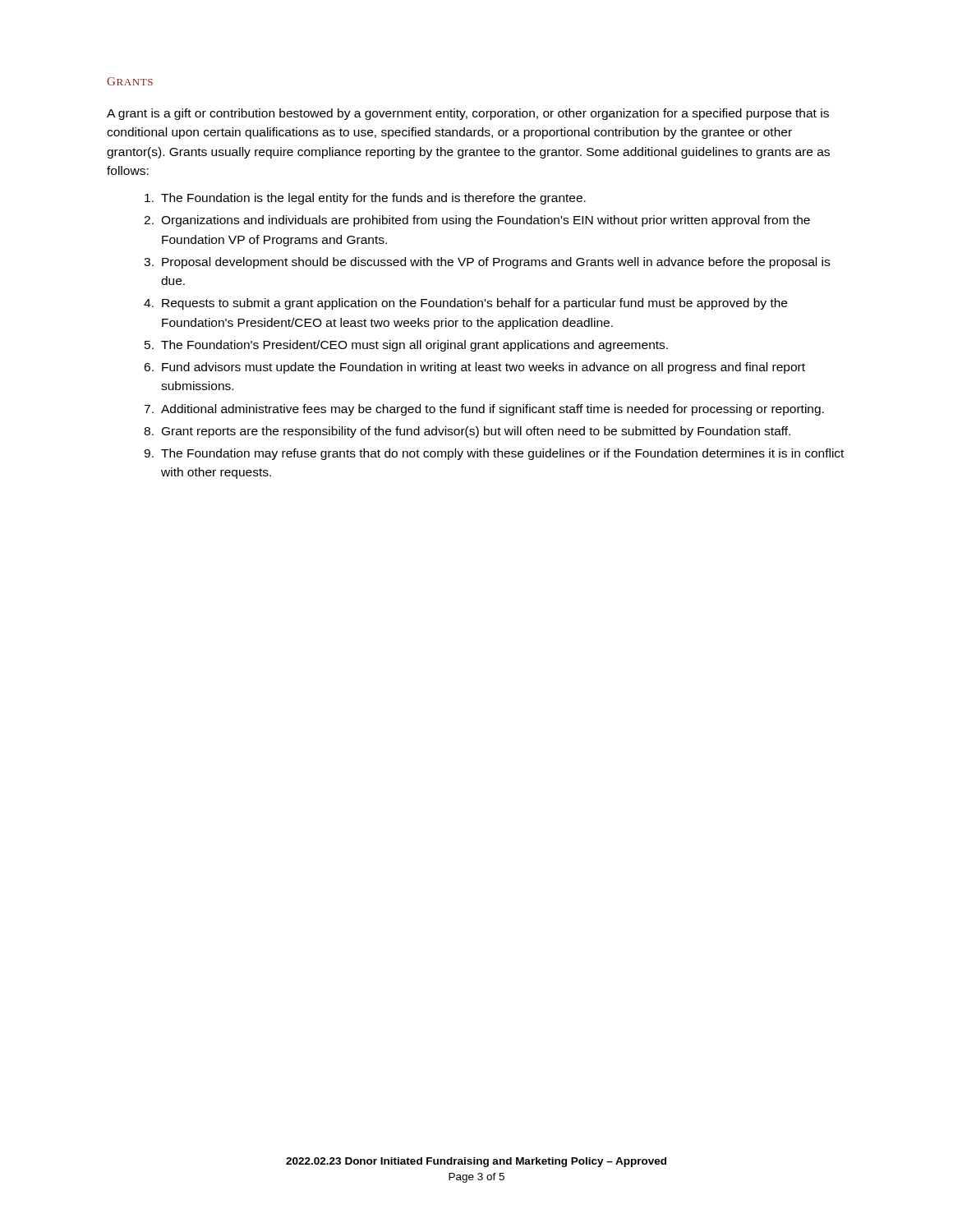Click on the block starting "8. Grant reports are the responsibility of"
The image size is (953, 1232).
(489, 431)
